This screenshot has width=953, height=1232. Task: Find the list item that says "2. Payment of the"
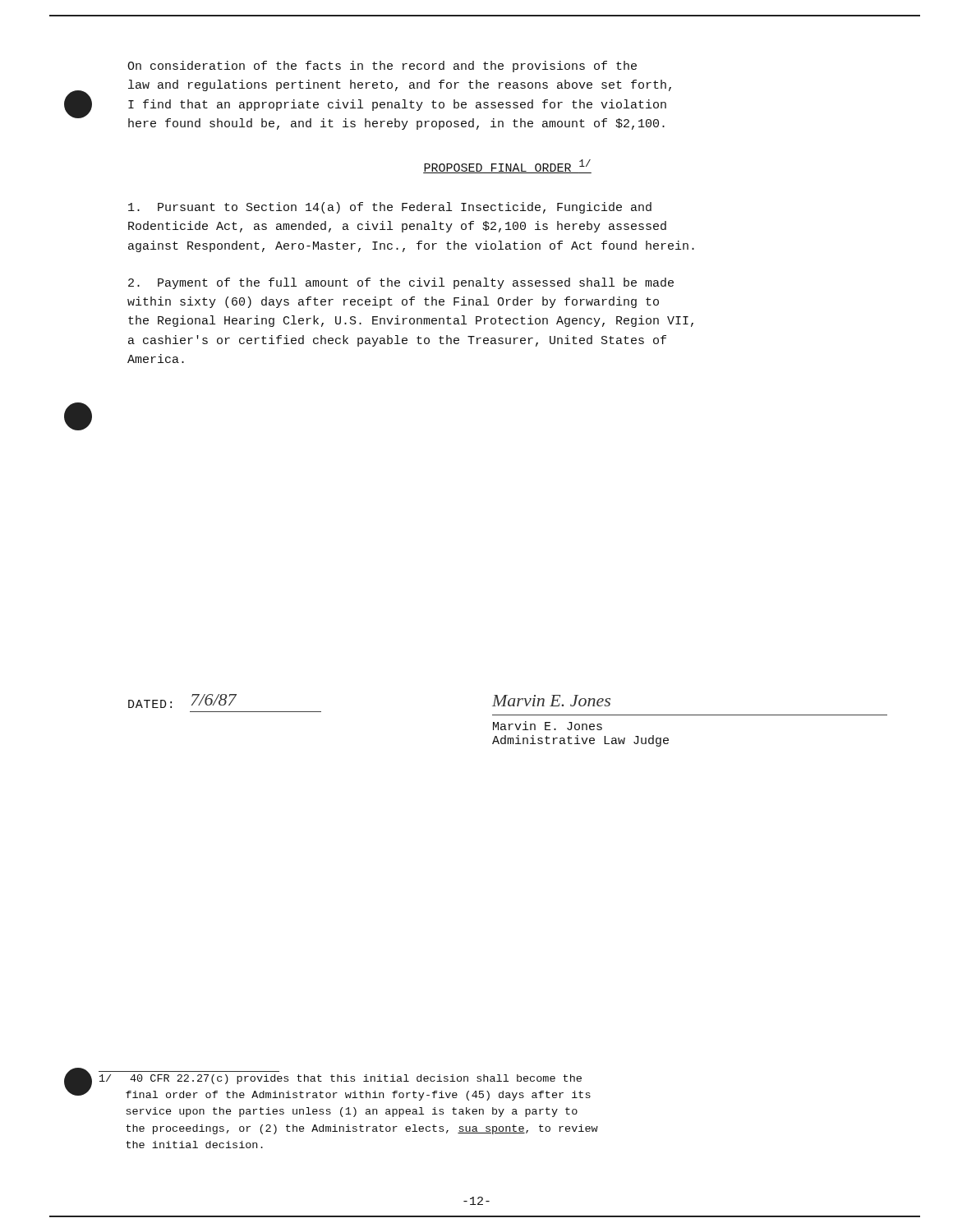coord(412,322)
